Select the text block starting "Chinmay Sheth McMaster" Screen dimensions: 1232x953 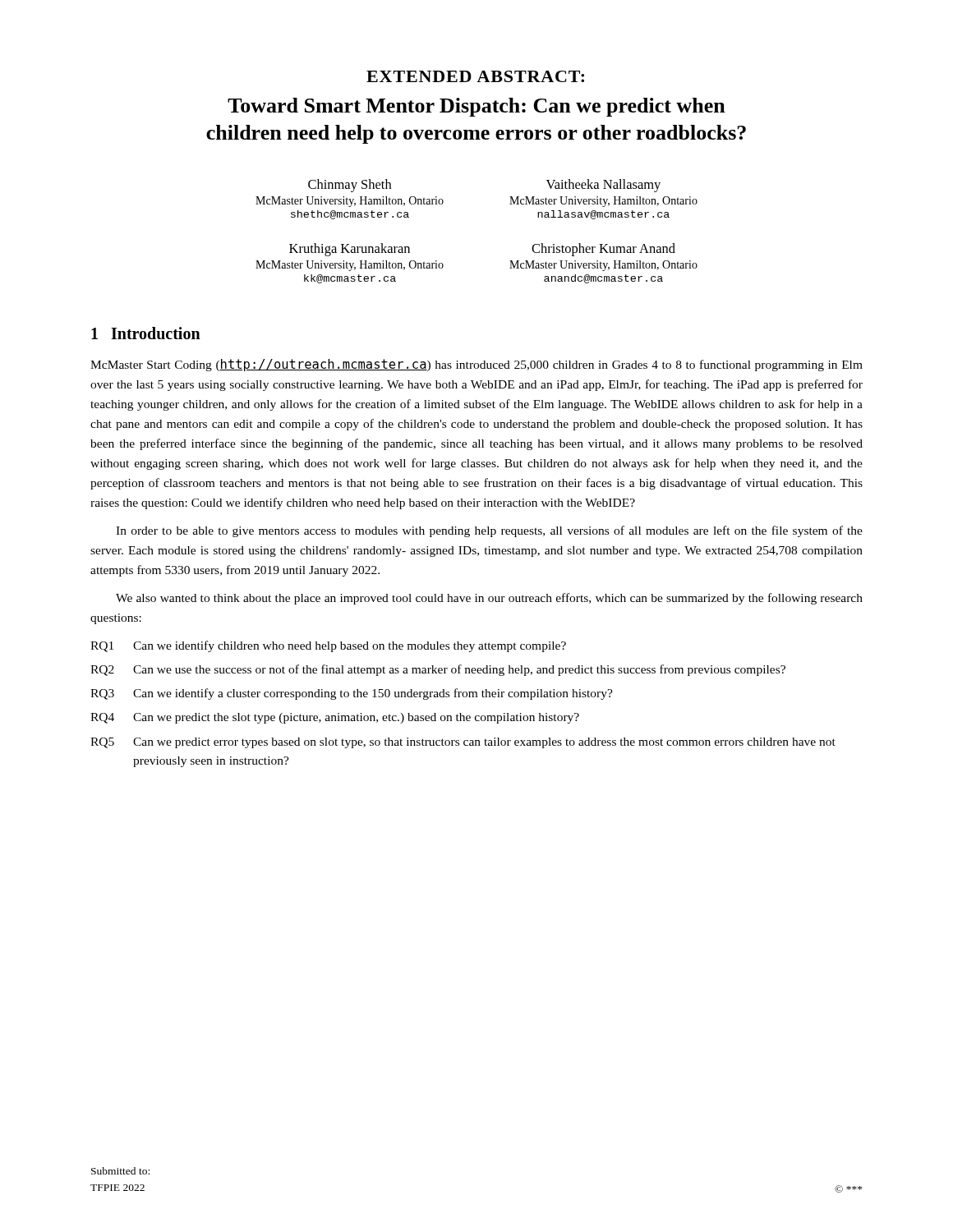(x=347, y=185)
